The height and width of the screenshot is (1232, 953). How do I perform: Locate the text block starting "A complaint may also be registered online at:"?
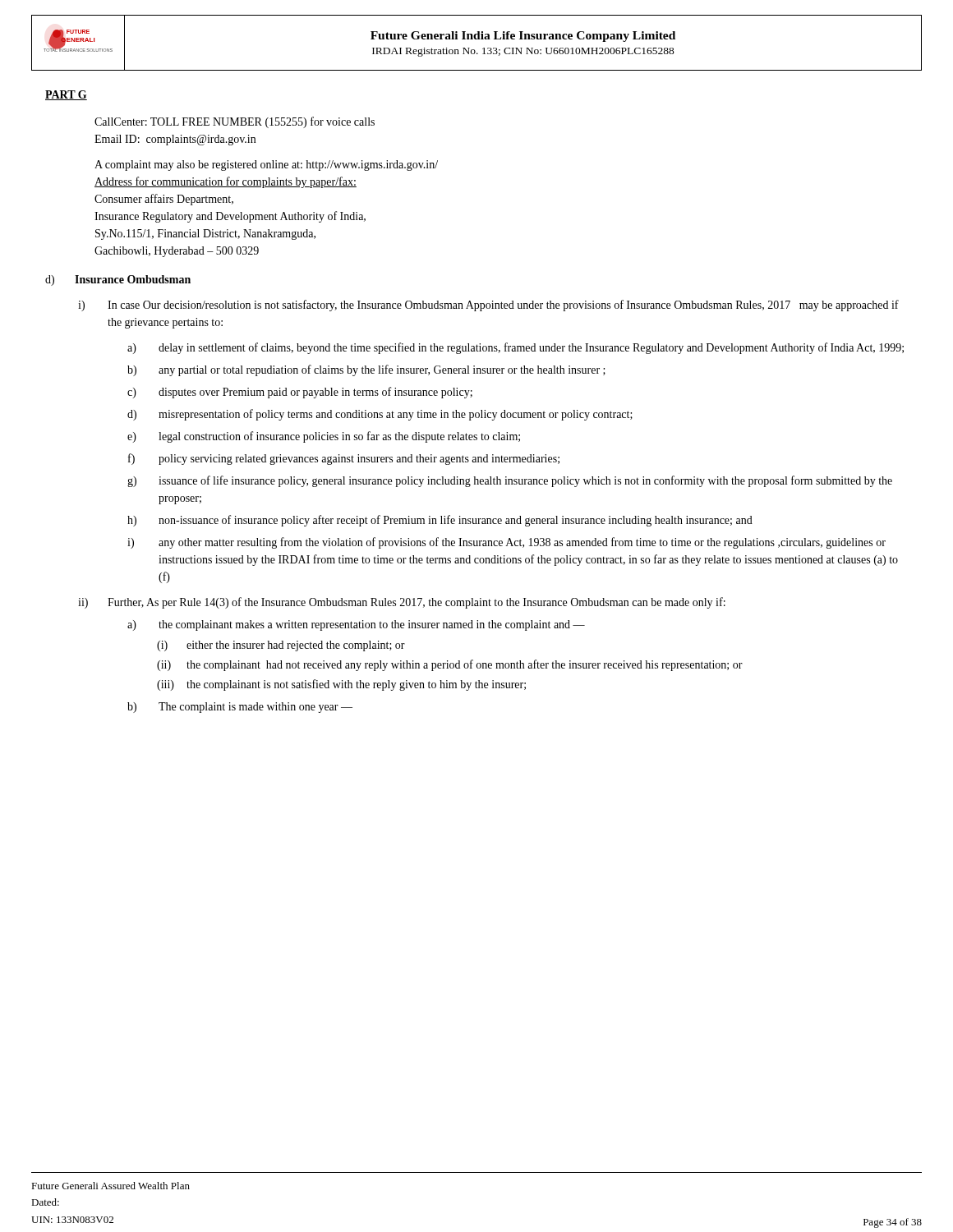tap(266, 208)
